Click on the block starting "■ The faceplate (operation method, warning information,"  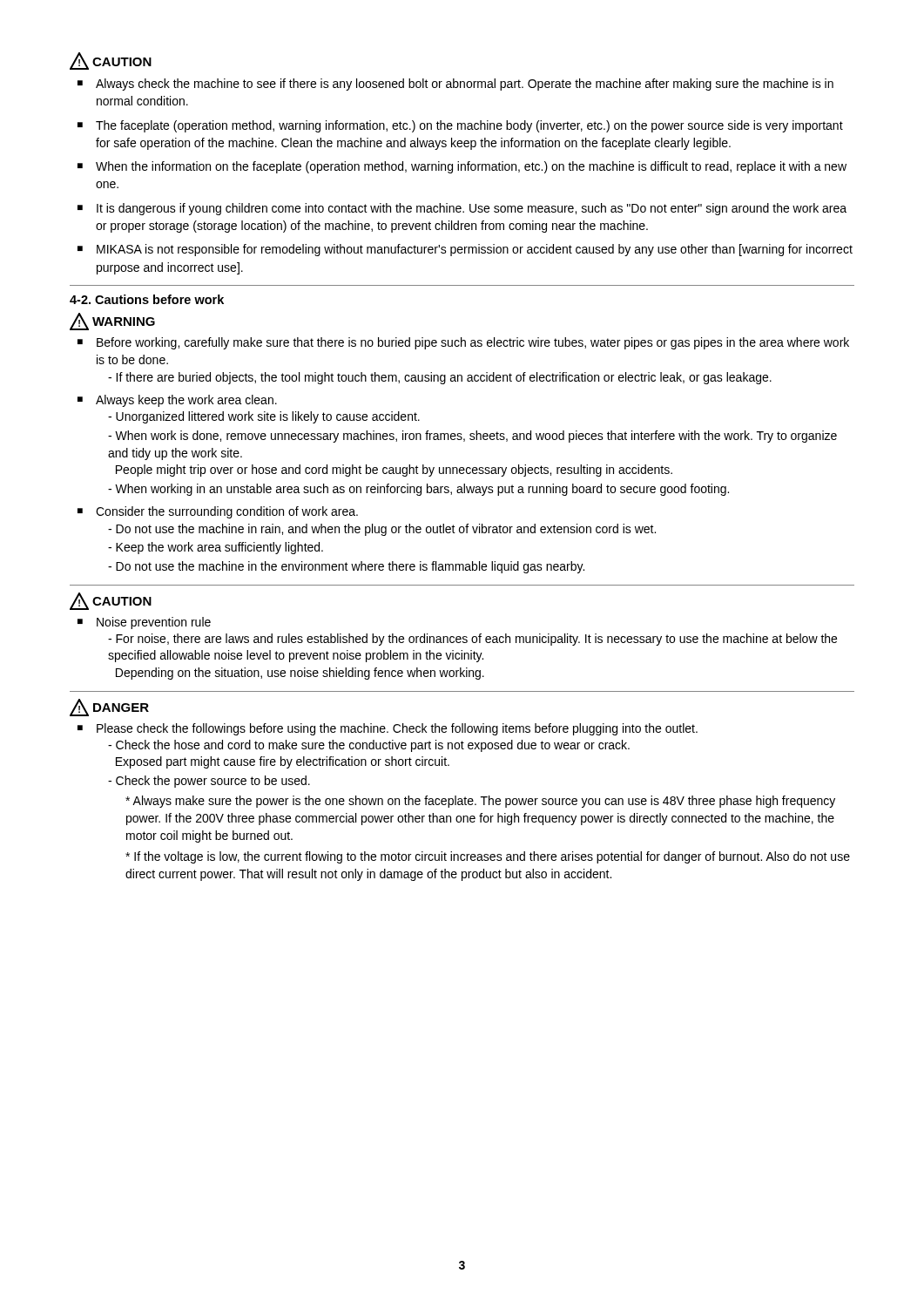click(465, 134)
